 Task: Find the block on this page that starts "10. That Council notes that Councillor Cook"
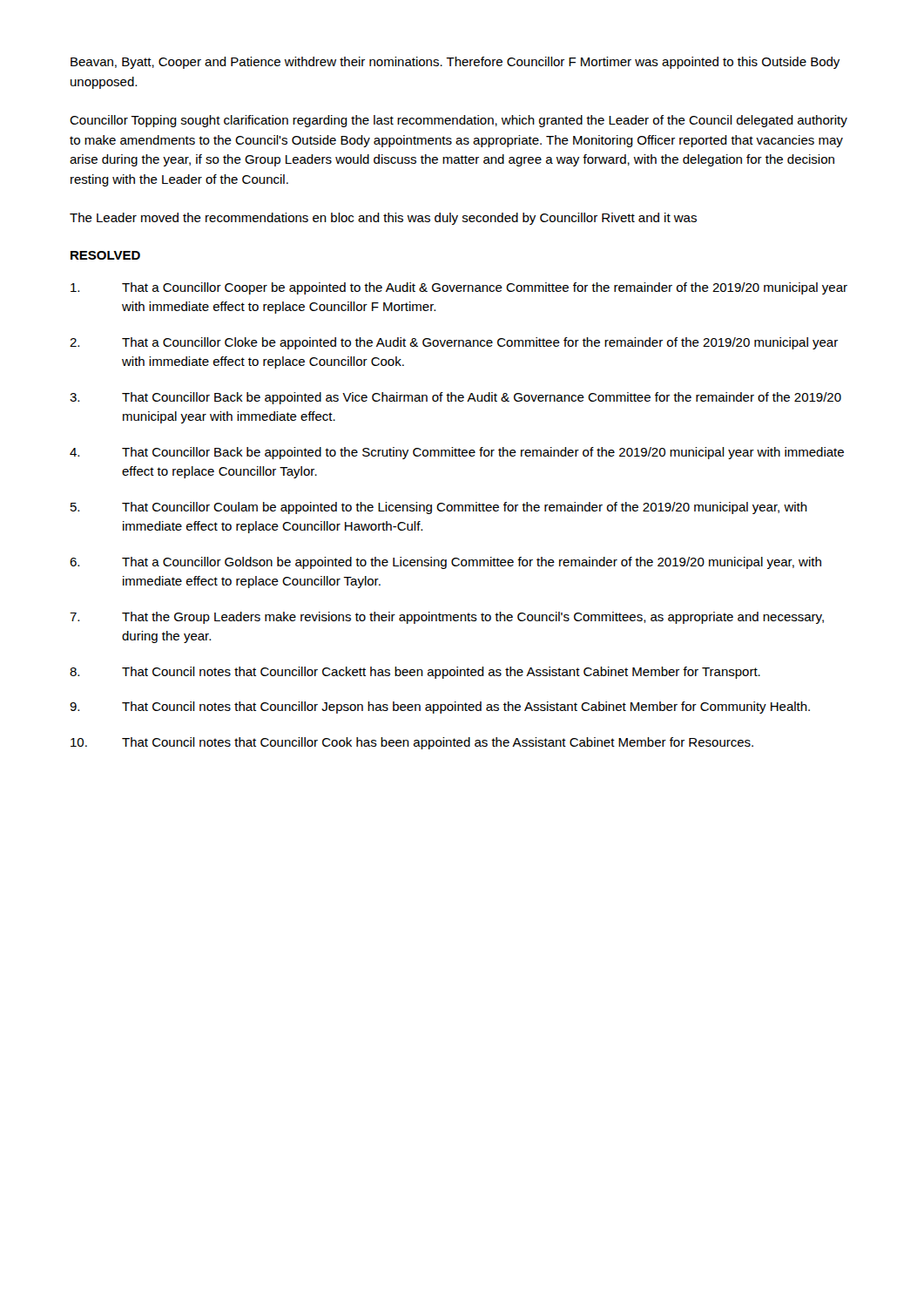pyautogui.click(x=462, y=742)
